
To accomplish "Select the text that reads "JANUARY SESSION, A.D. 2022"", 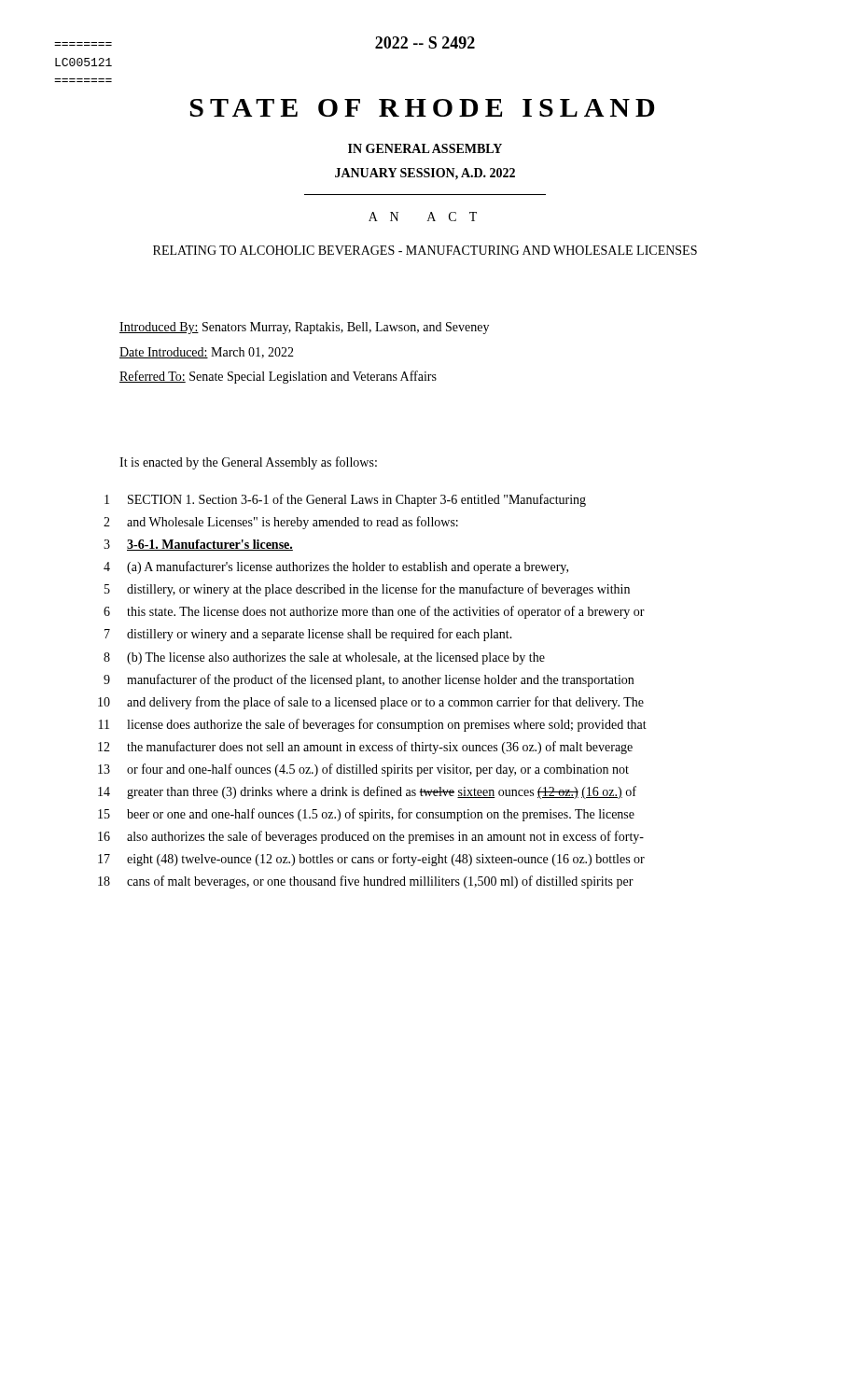I will (425, 173).
